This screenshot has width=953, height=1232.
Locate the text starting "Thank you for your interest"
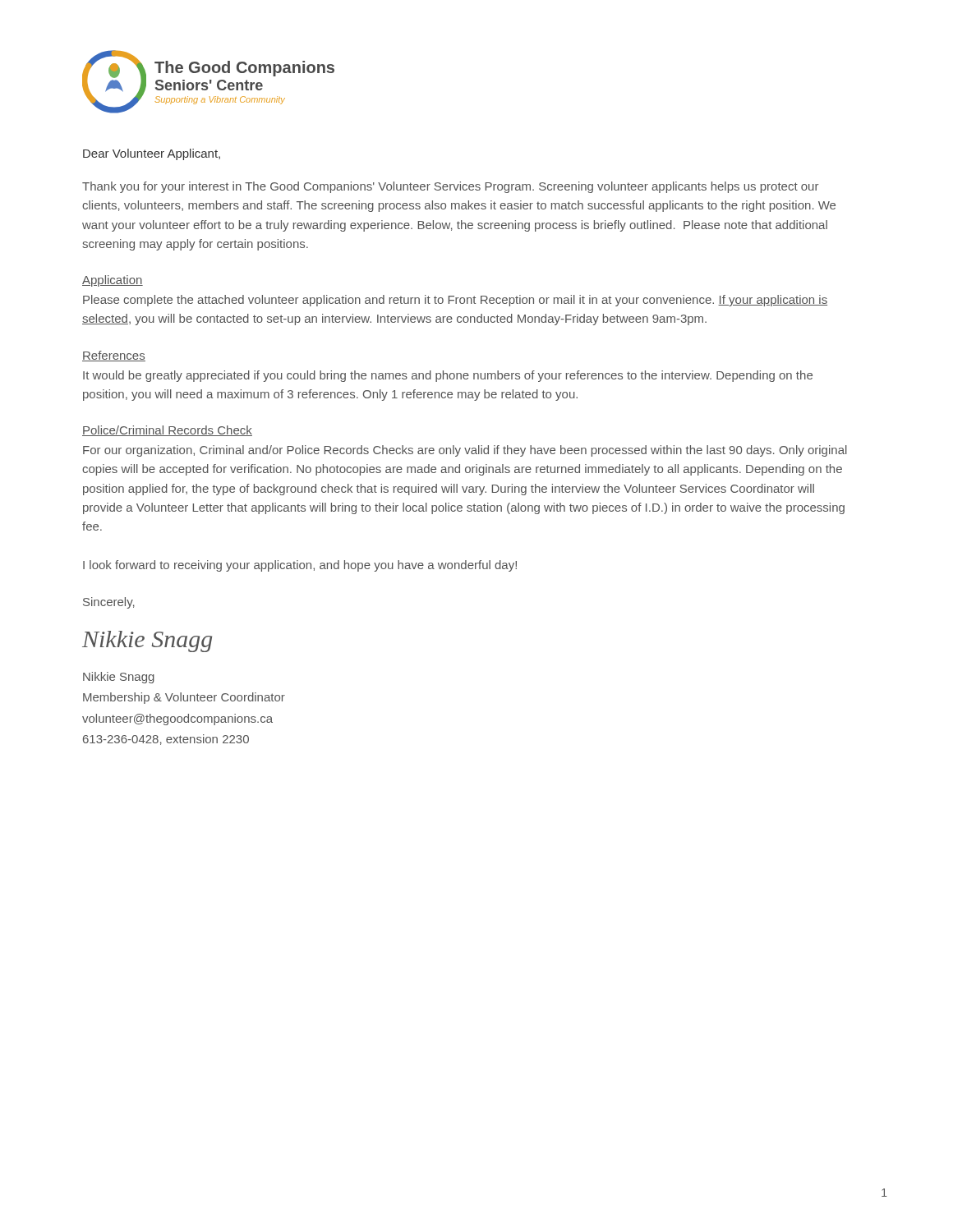pos(459,215)
